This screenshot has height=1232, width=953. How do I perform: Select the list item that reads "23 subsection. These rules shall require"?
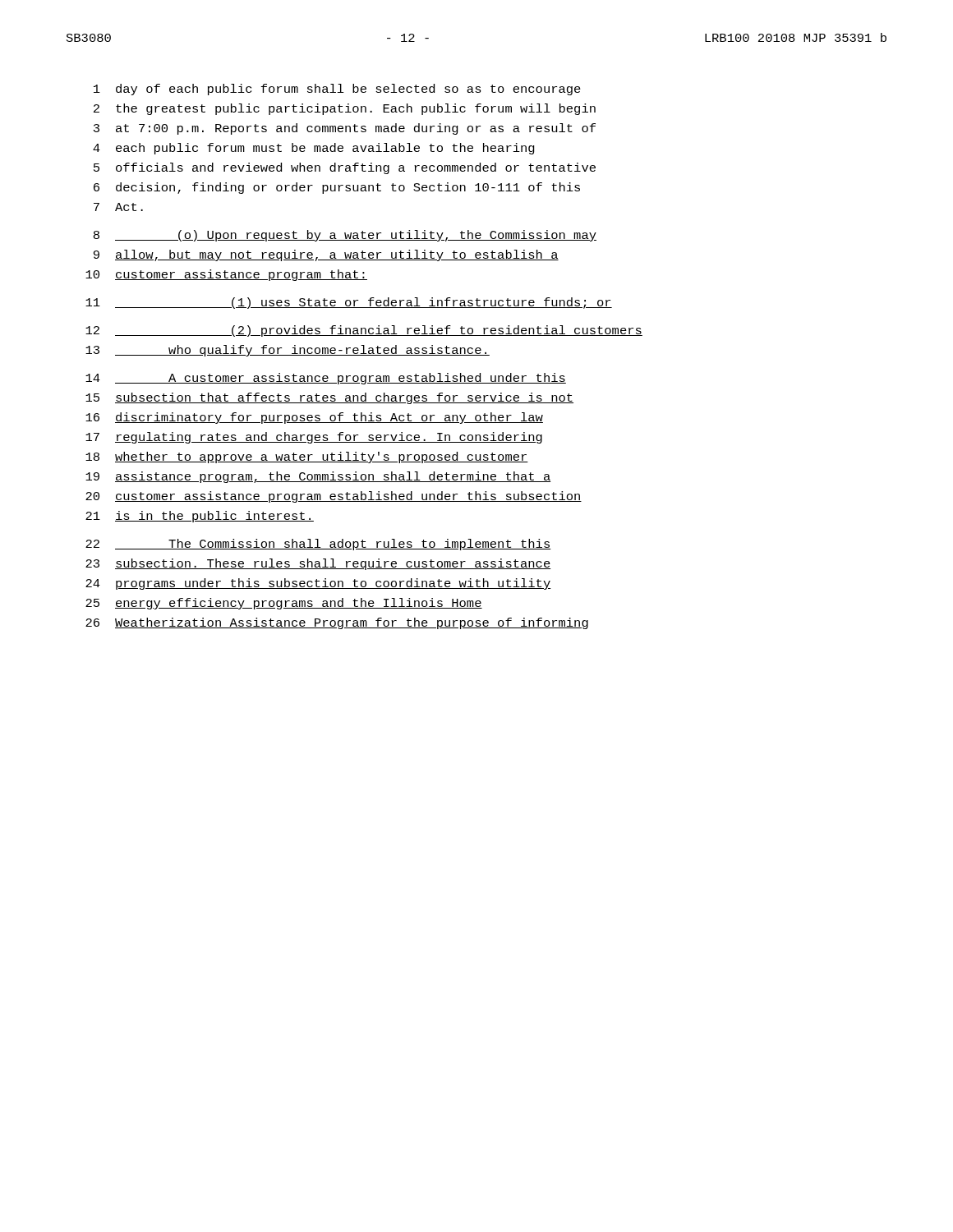point(308,564)
